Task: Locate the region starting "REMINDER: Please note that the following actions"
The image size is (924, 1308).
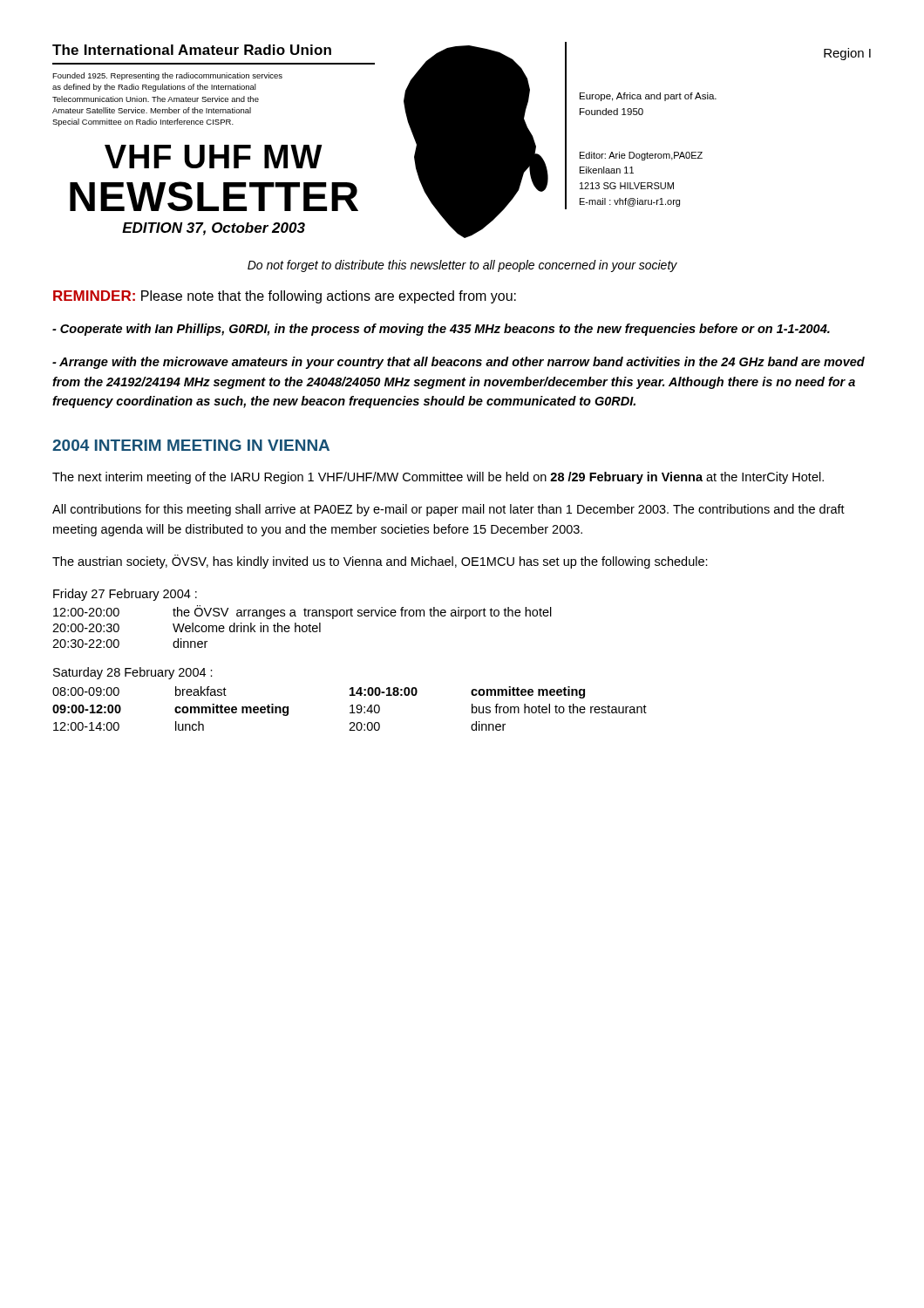Action: (x=285, y=296)
